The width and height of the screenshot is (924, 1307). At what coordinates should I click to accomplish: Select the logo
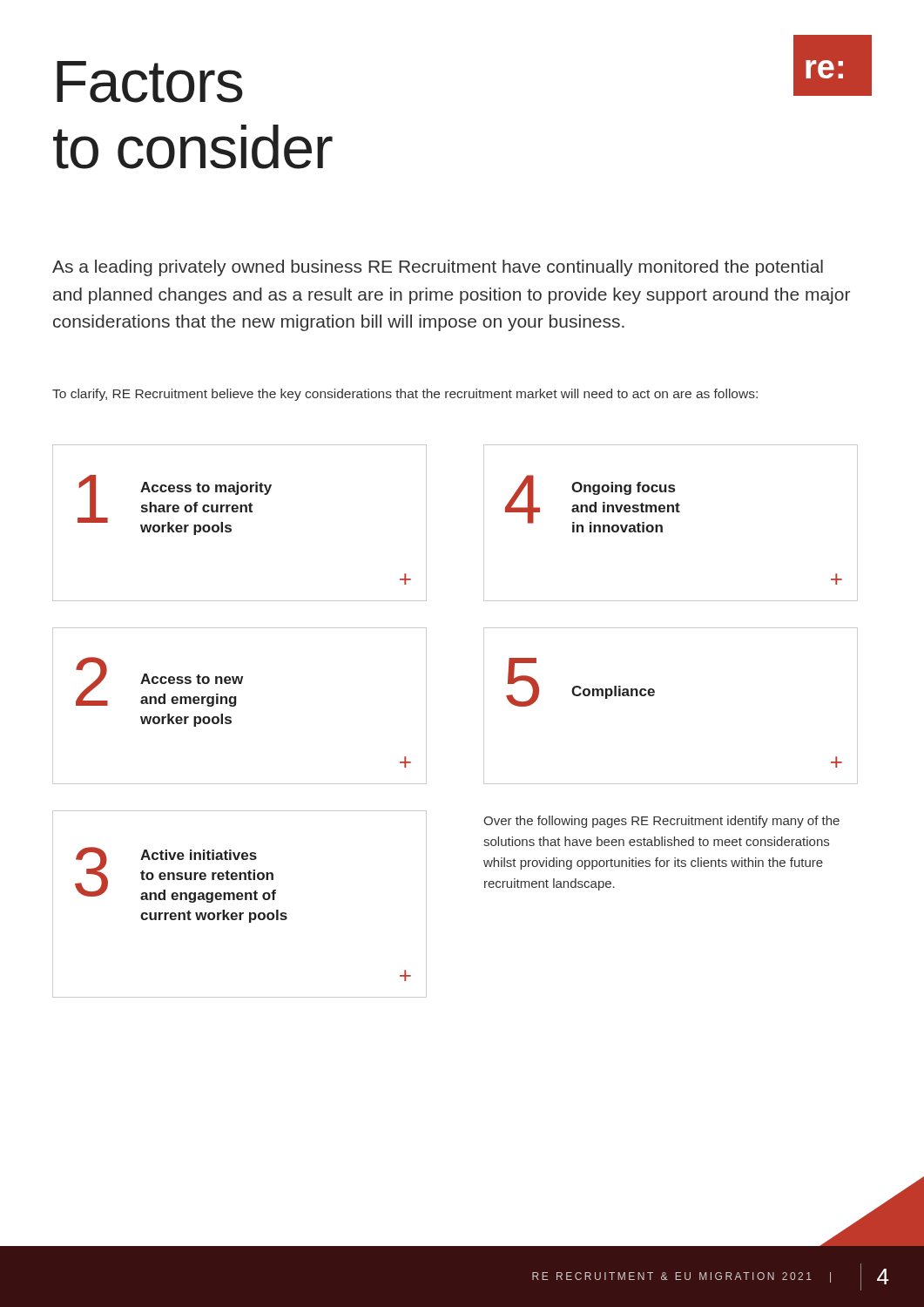pos(833,65)
